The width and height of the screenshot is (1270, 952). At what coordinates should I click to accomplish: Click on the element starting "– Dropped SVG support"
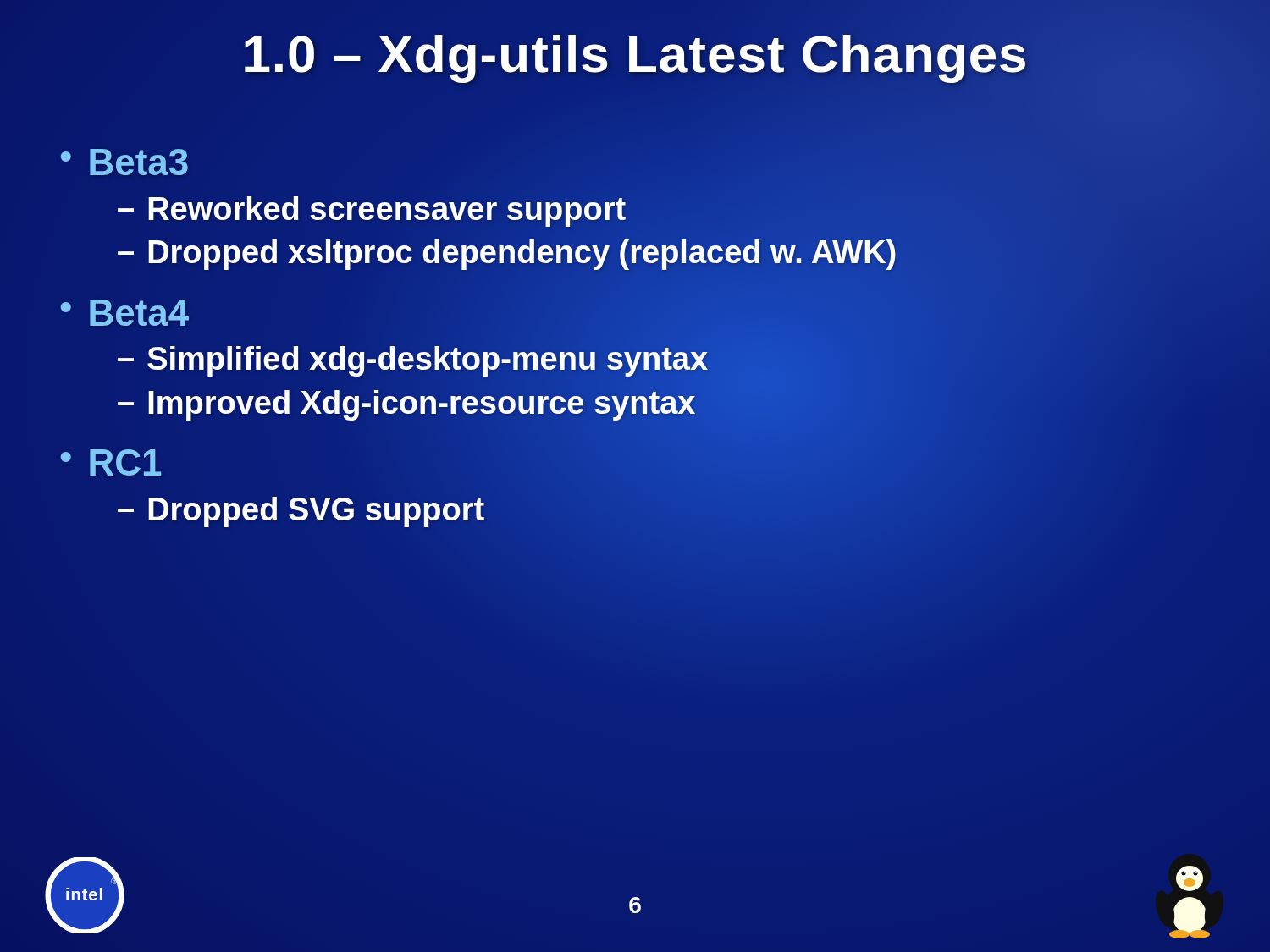[301, 510]
